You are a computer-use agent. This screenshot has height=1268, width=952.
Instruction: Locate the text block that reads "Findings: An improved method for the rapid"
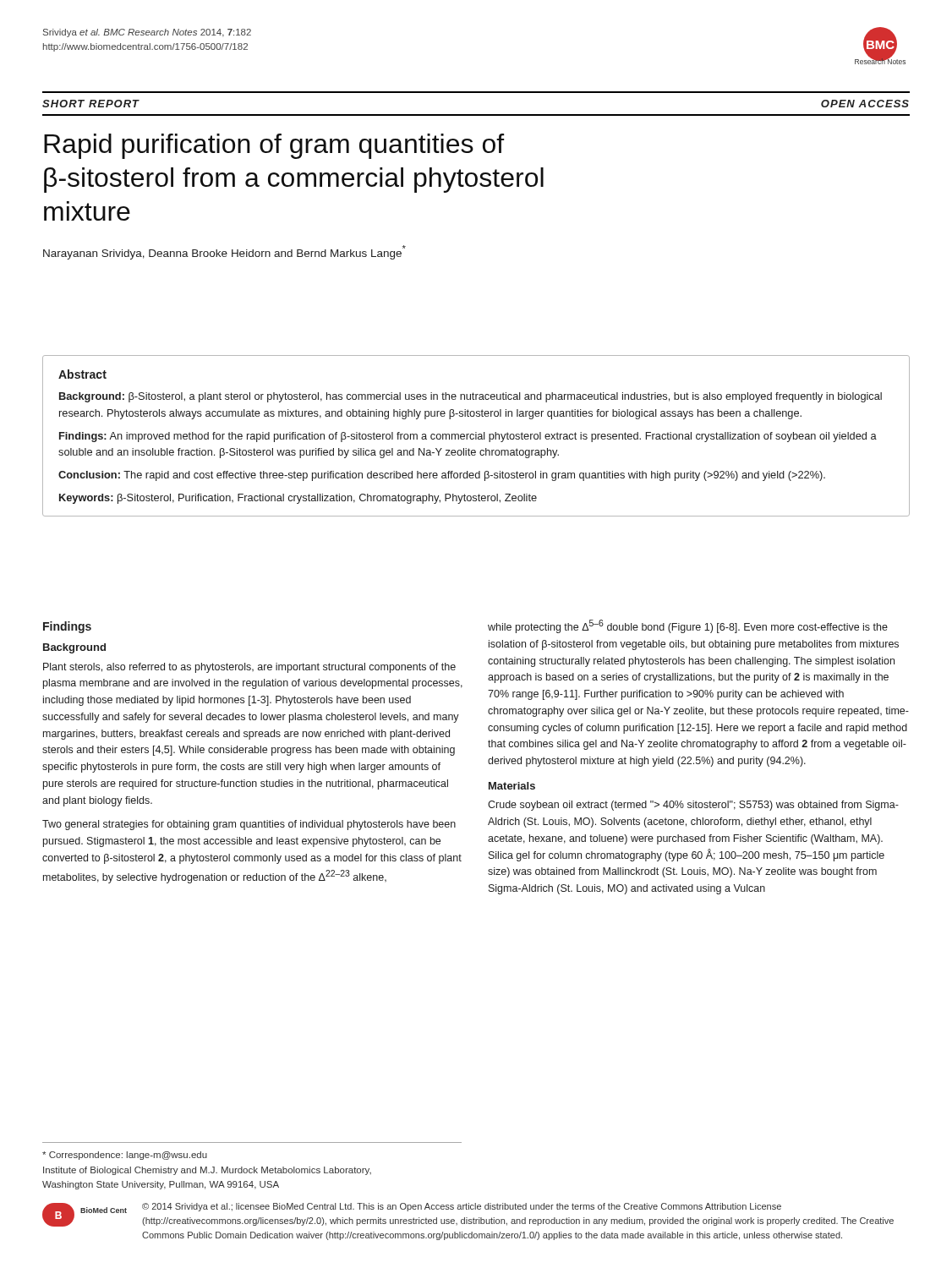[x=467, y=444]
